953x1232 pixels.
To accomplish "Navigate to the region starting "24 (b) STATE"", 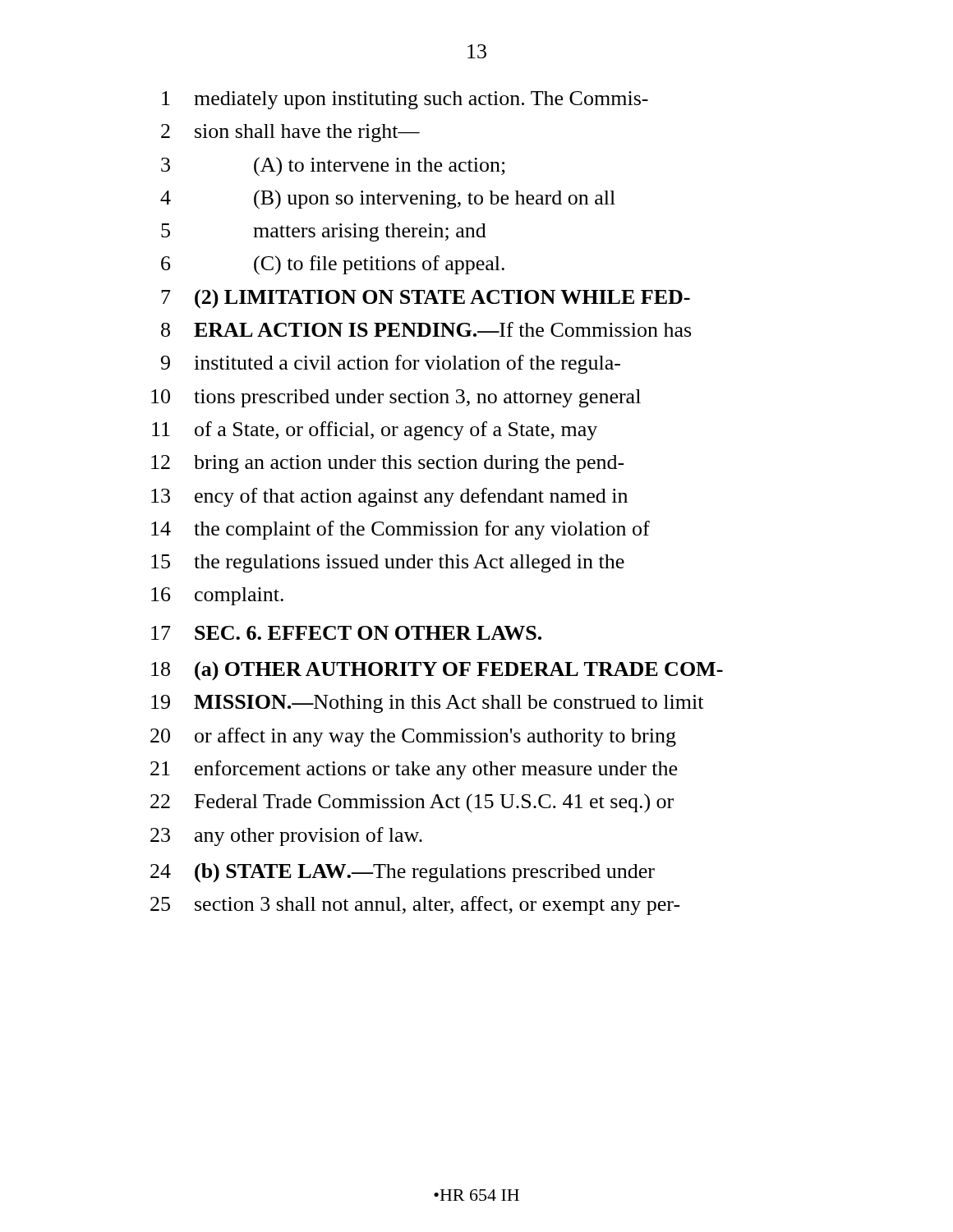I will click(x=488, y=871).
